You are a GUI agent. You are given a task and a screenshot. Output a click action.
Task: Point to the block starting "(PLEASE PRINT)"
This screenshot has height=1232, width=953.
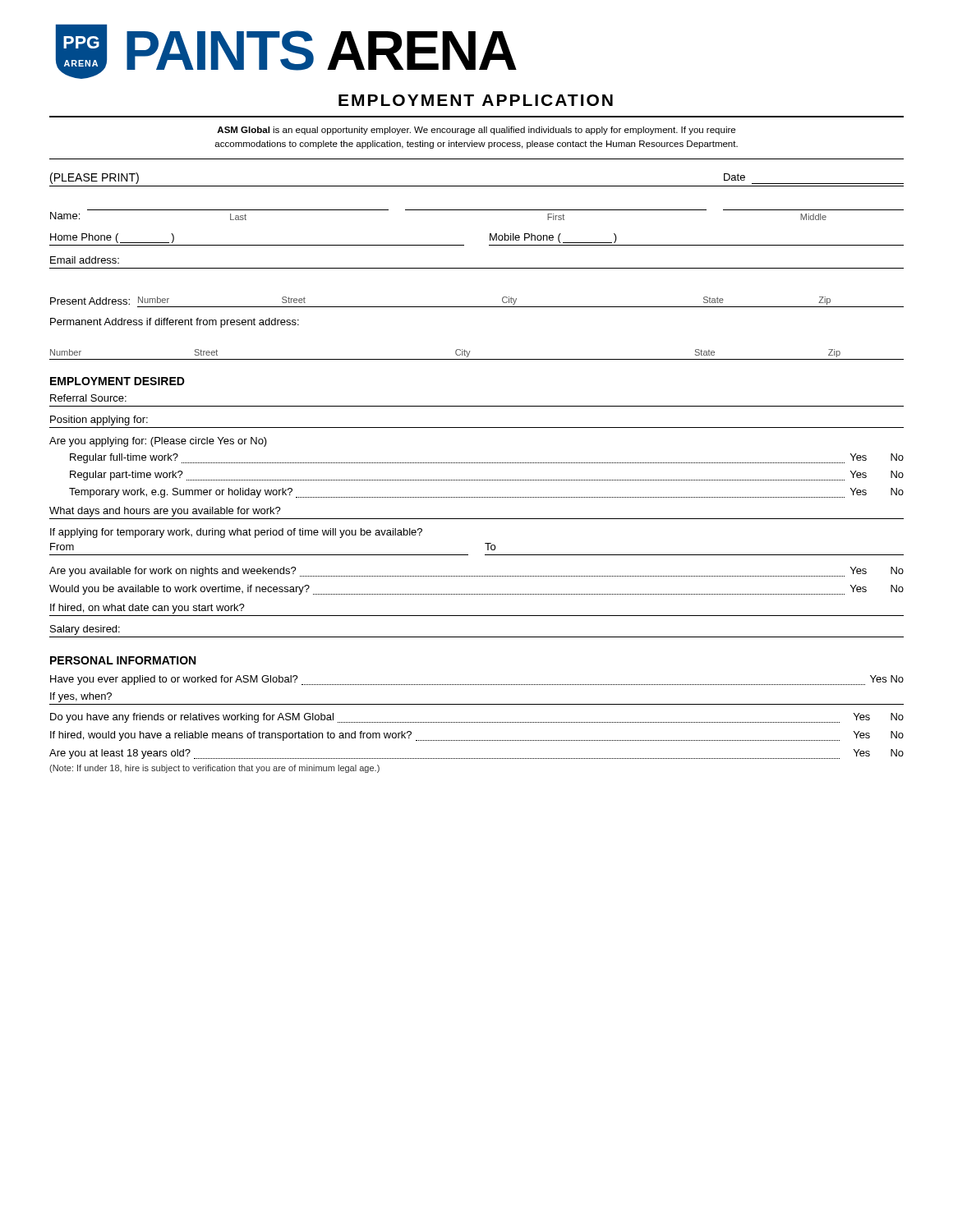(94, 177)
